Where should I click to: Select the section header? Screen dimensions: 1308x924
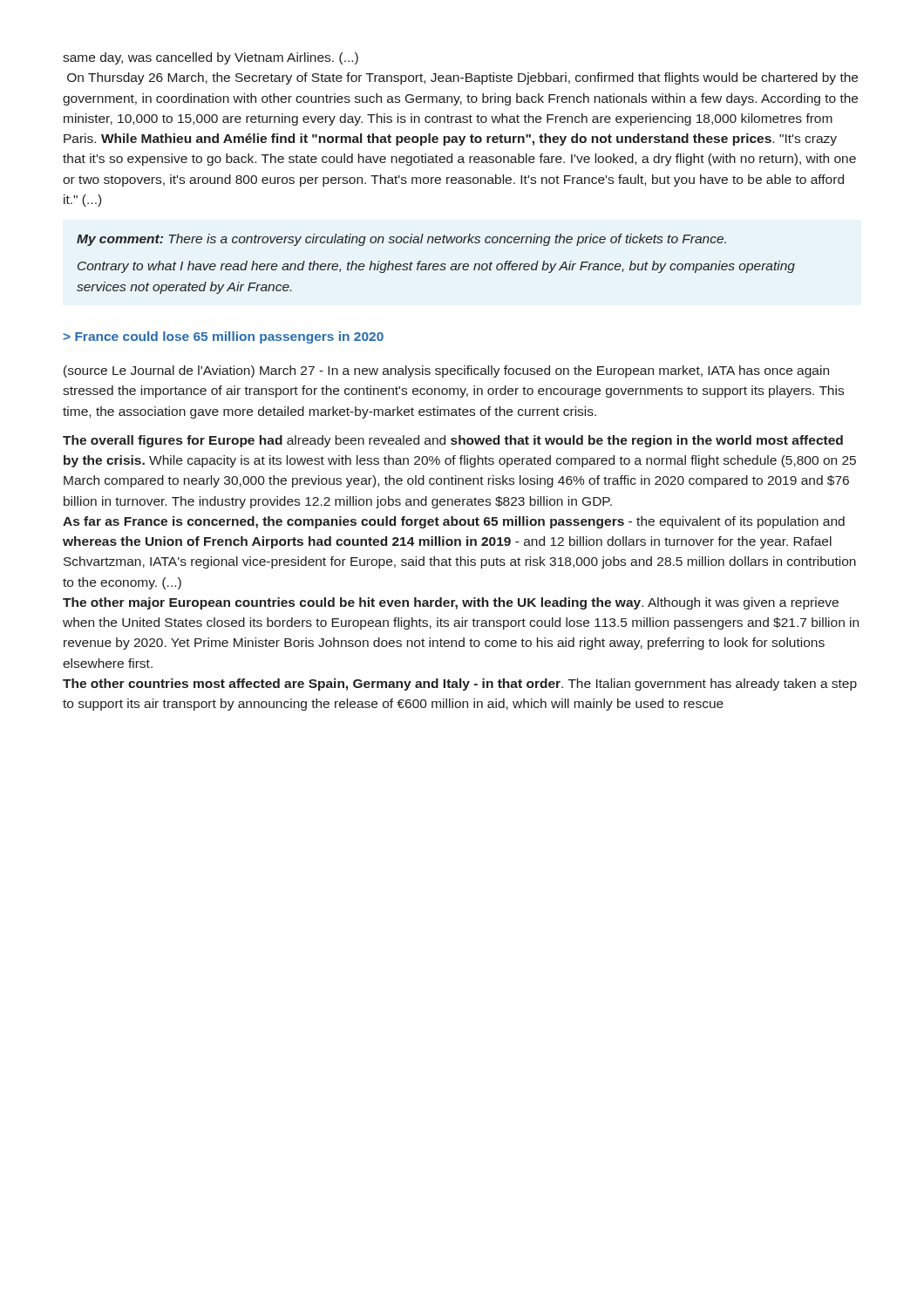click(x=223, y=336)
